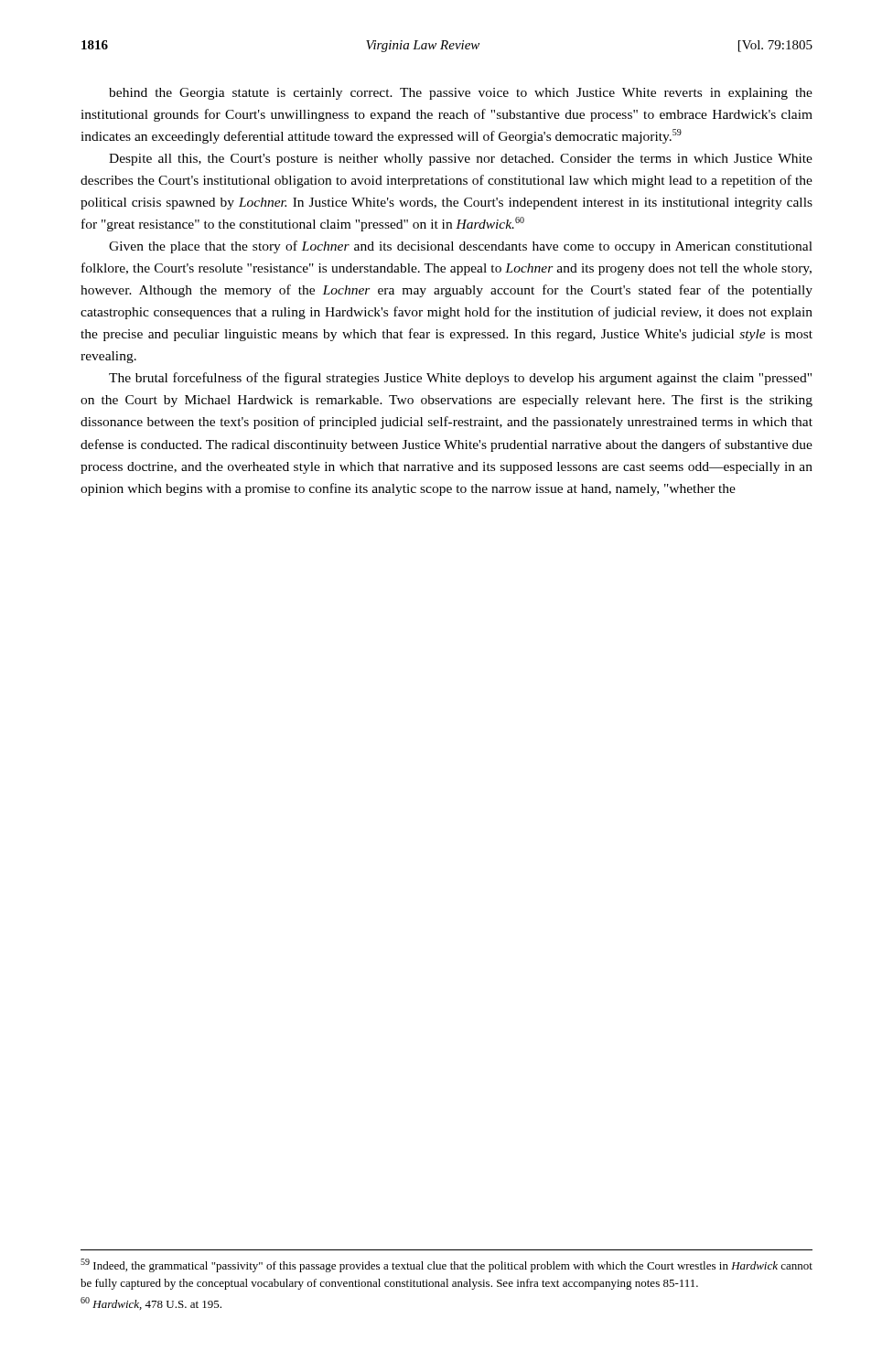Screen dimensions: 1372x893
Task: Where is the passage that starts "59 Indeed, the"?
Action: click(446, 1275)
